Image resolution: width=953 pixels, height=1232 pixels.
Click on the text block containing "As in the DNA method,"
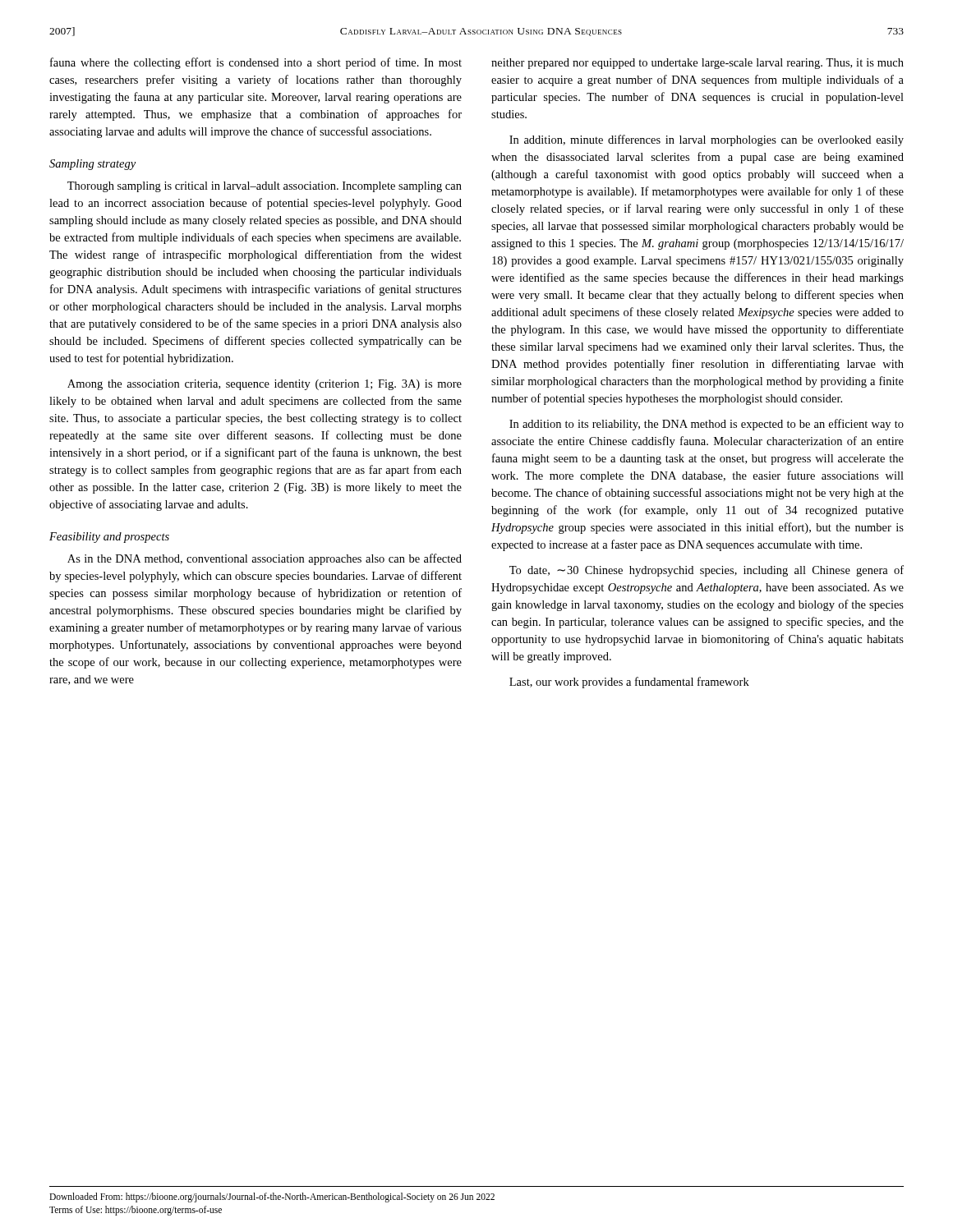(x=255, y=619)
